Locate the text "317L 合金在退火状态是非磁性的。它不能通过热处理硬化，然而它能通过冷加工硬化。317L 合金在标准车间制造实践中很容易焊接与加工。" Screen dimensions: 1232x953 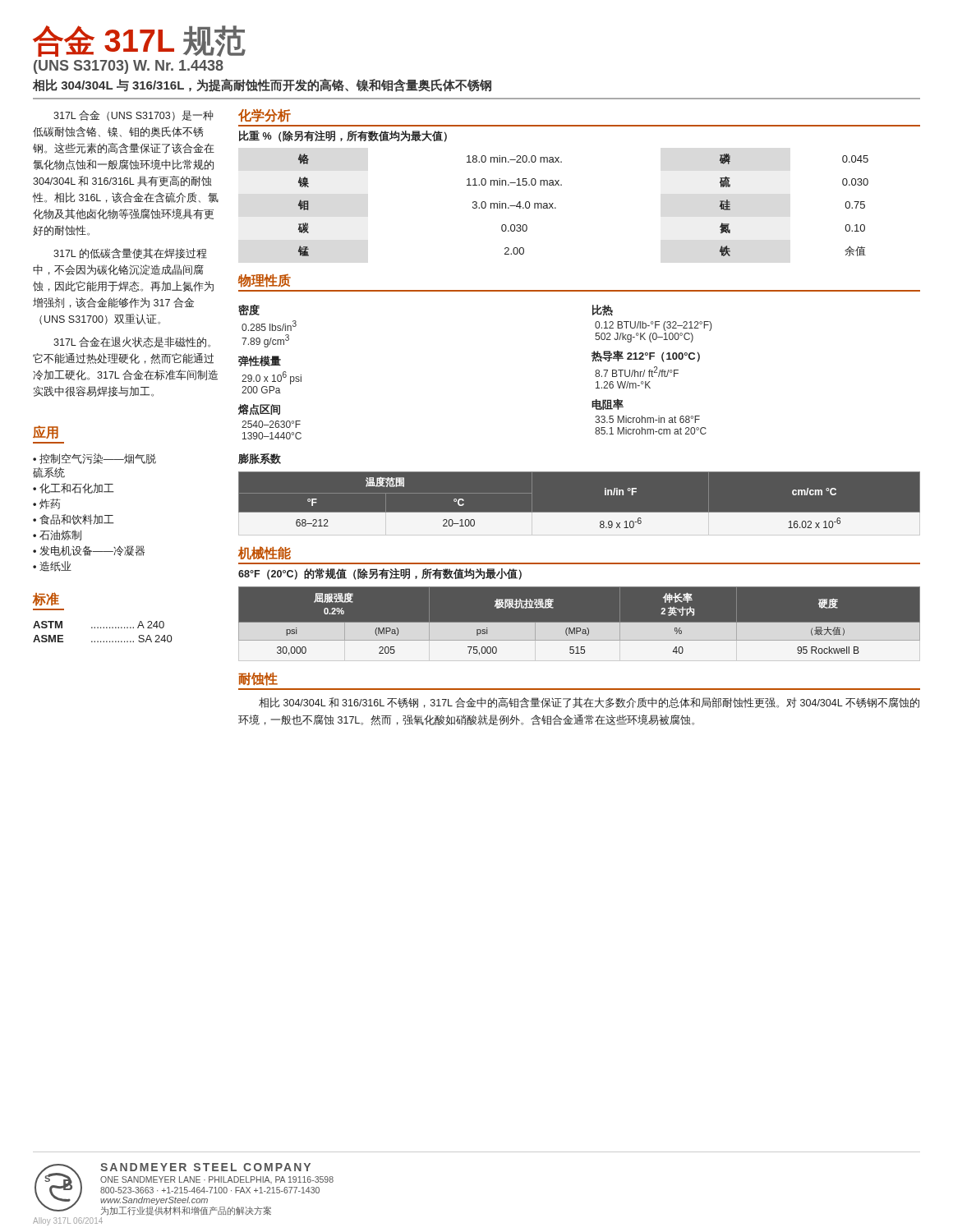127,367
